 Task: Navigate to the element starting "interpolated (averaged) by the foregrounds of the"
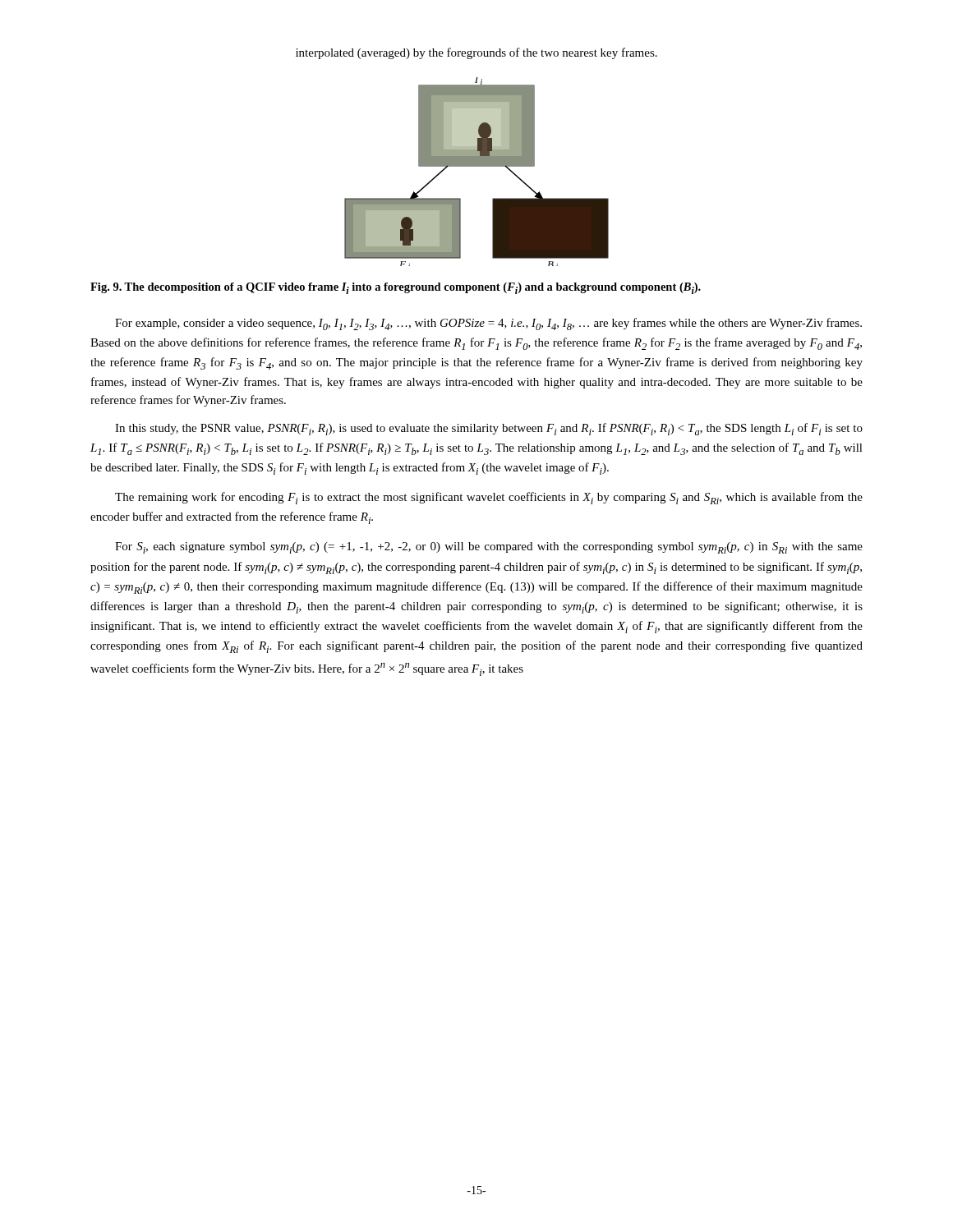point(476,53)
